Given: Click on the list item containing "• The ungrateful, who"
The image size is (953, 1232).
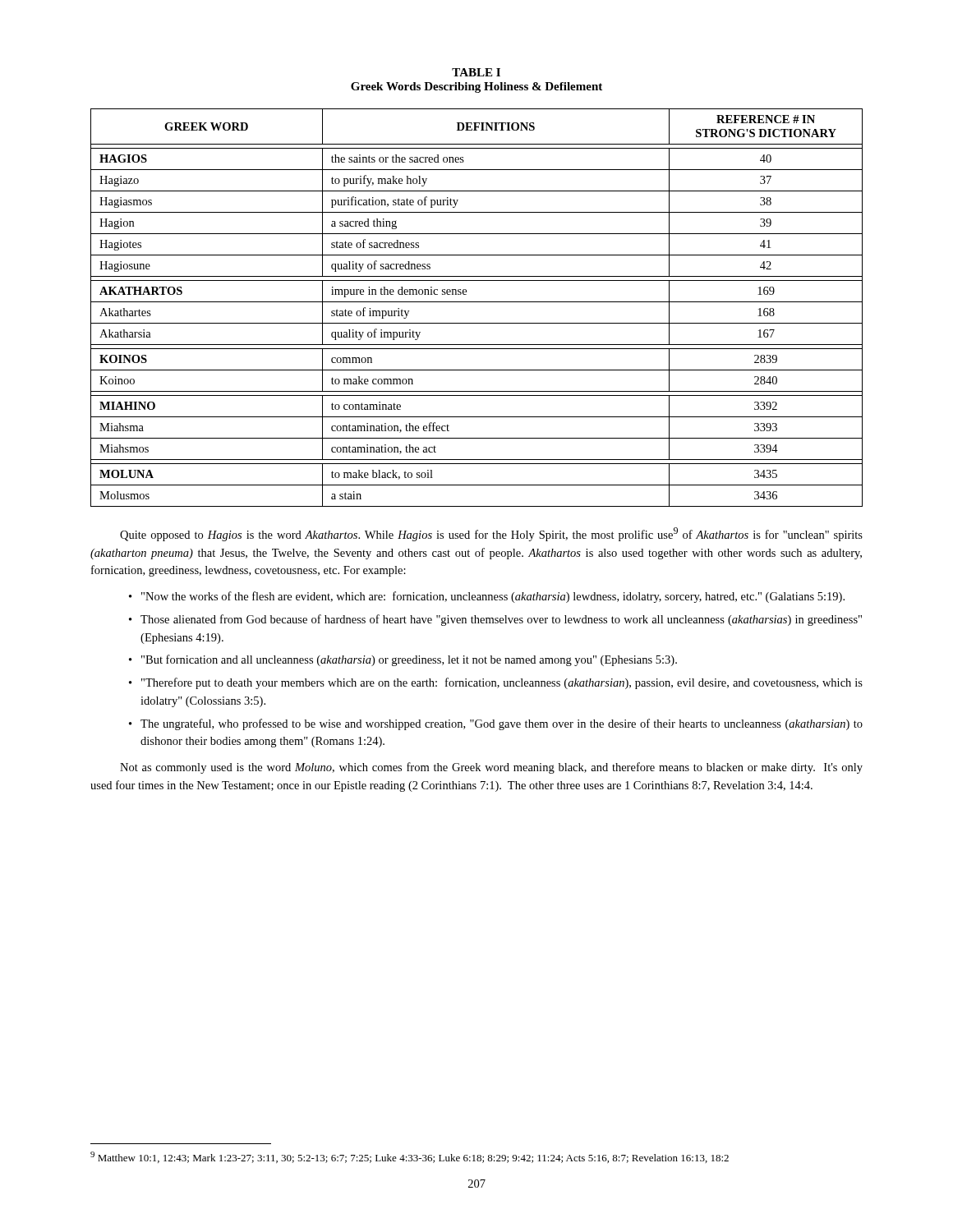Looking at the screenshot, I should tap(495, 733).
